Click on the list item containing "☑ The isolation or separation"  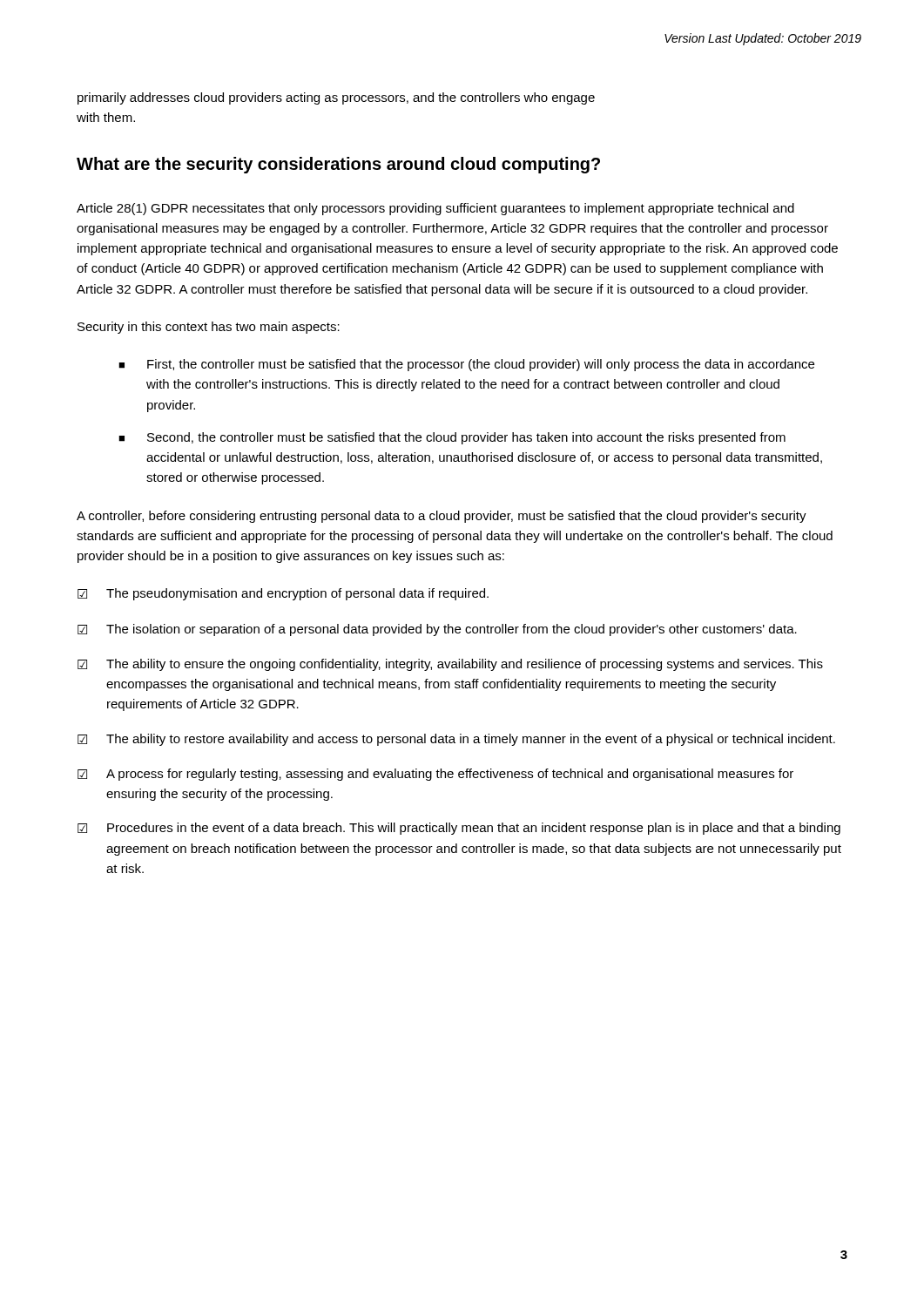pyautogui.click(x=462, y=629)
